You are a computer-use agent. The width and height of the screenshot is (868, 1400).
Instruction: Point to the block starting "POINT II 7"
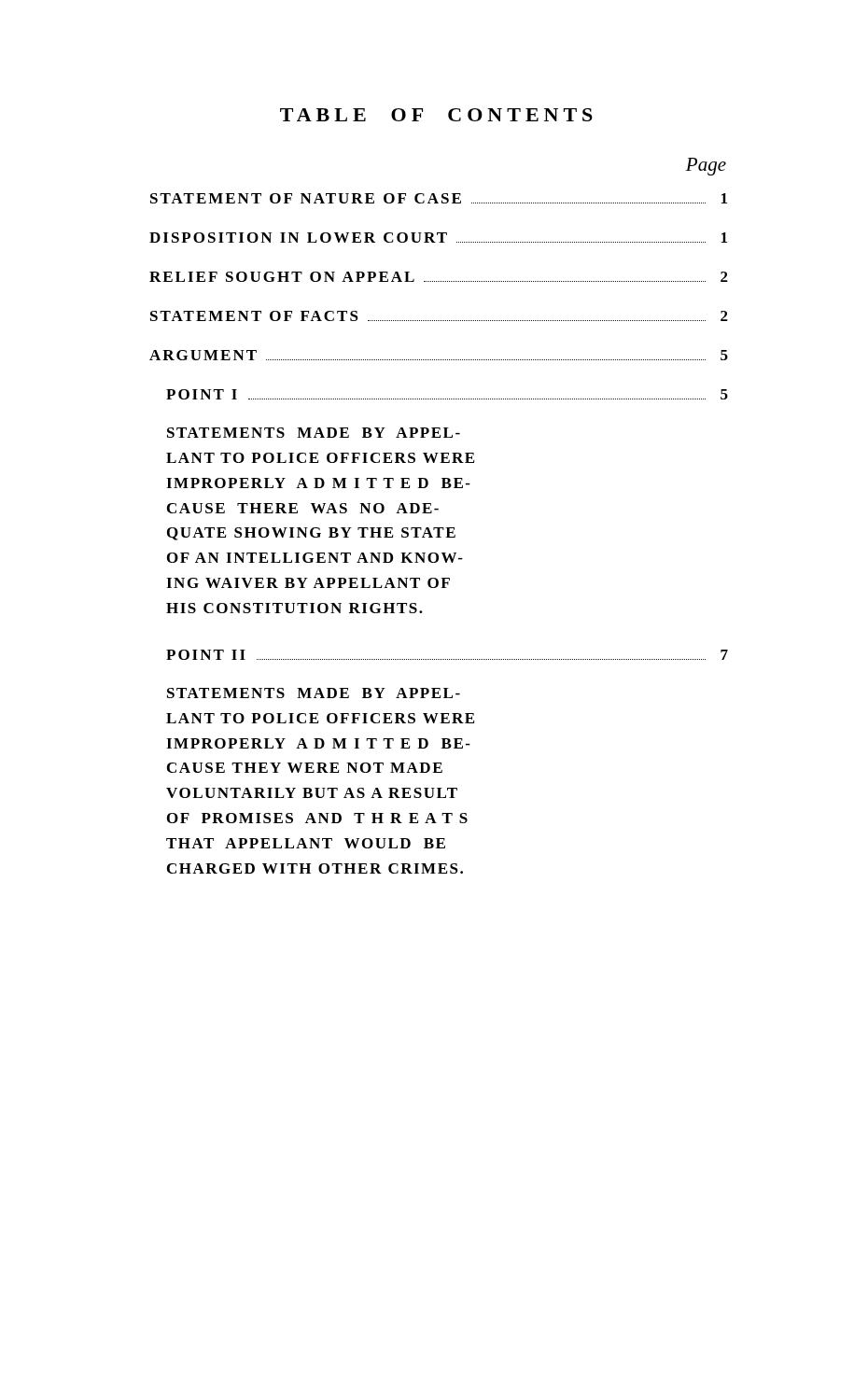pyautogui.click(x=447, y=655)
